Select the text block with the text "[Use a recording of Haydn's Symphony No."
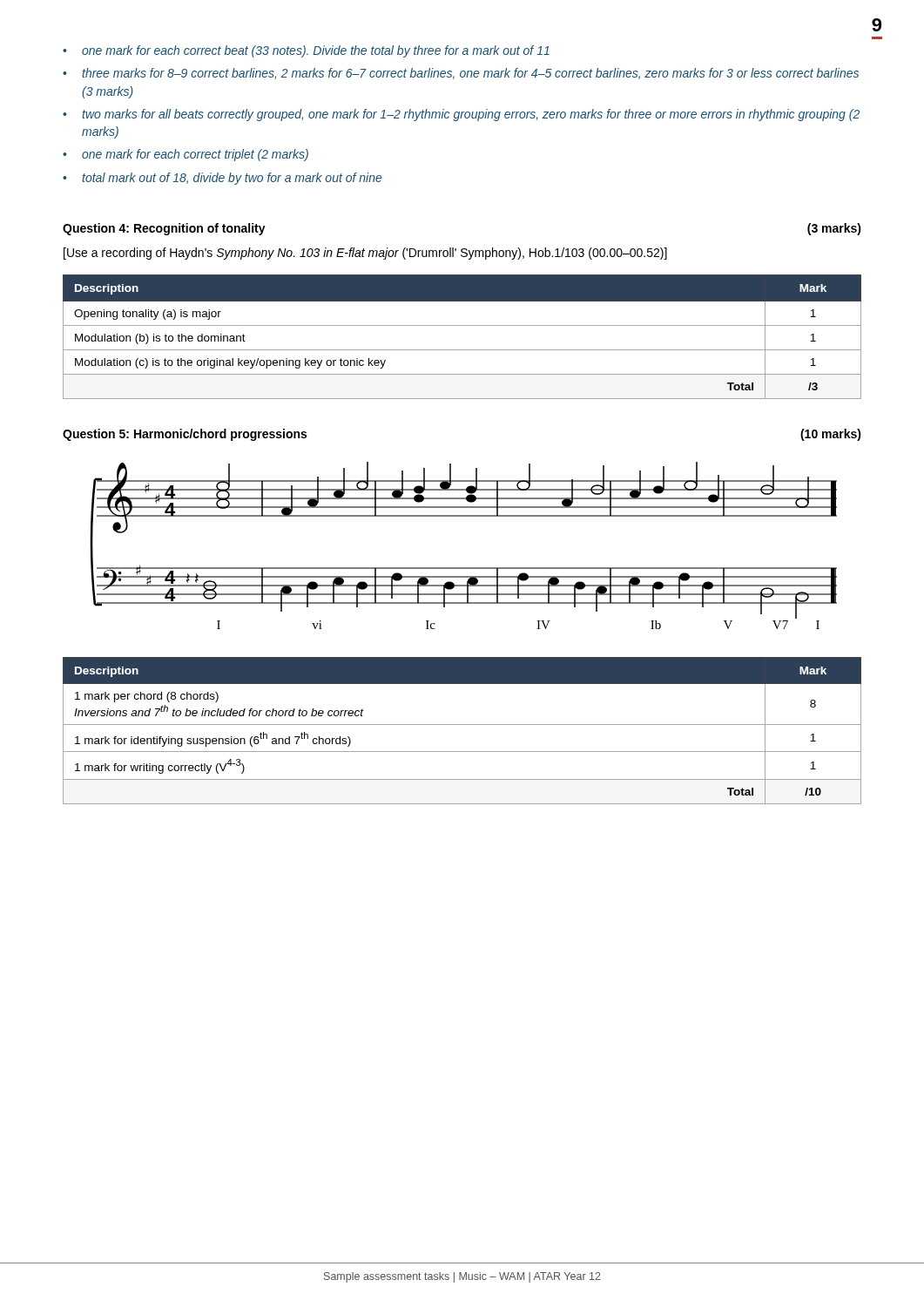Viewport: 924px width, 1307px height. pos(365,253)
